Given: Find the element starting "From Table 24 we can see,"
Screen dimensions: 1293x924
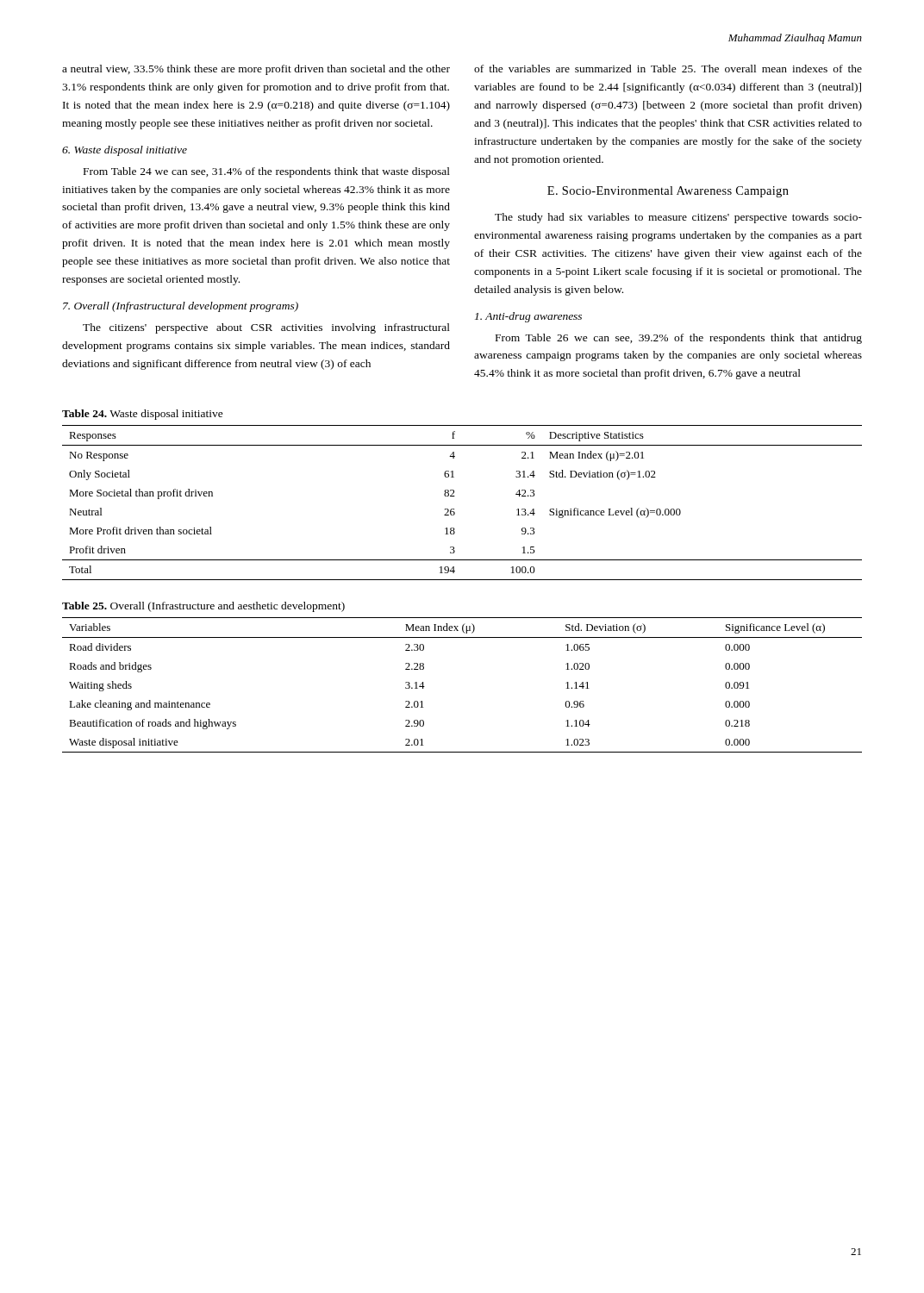Looking at the screenshot, I should click(256, 226).
